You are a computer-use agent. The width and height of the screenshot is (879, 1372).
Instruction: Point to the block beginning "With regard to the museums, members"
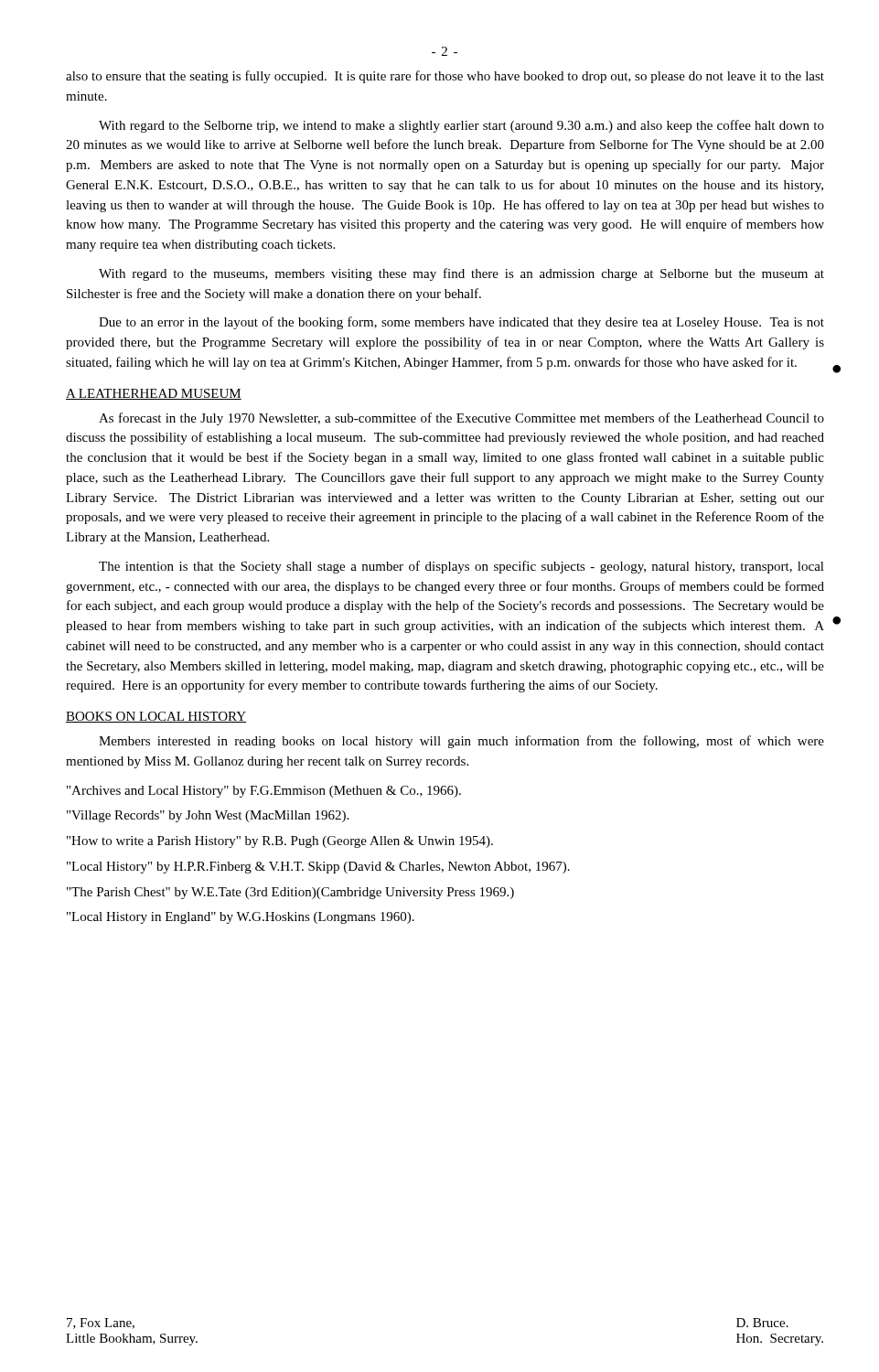(x=445, y=284)
